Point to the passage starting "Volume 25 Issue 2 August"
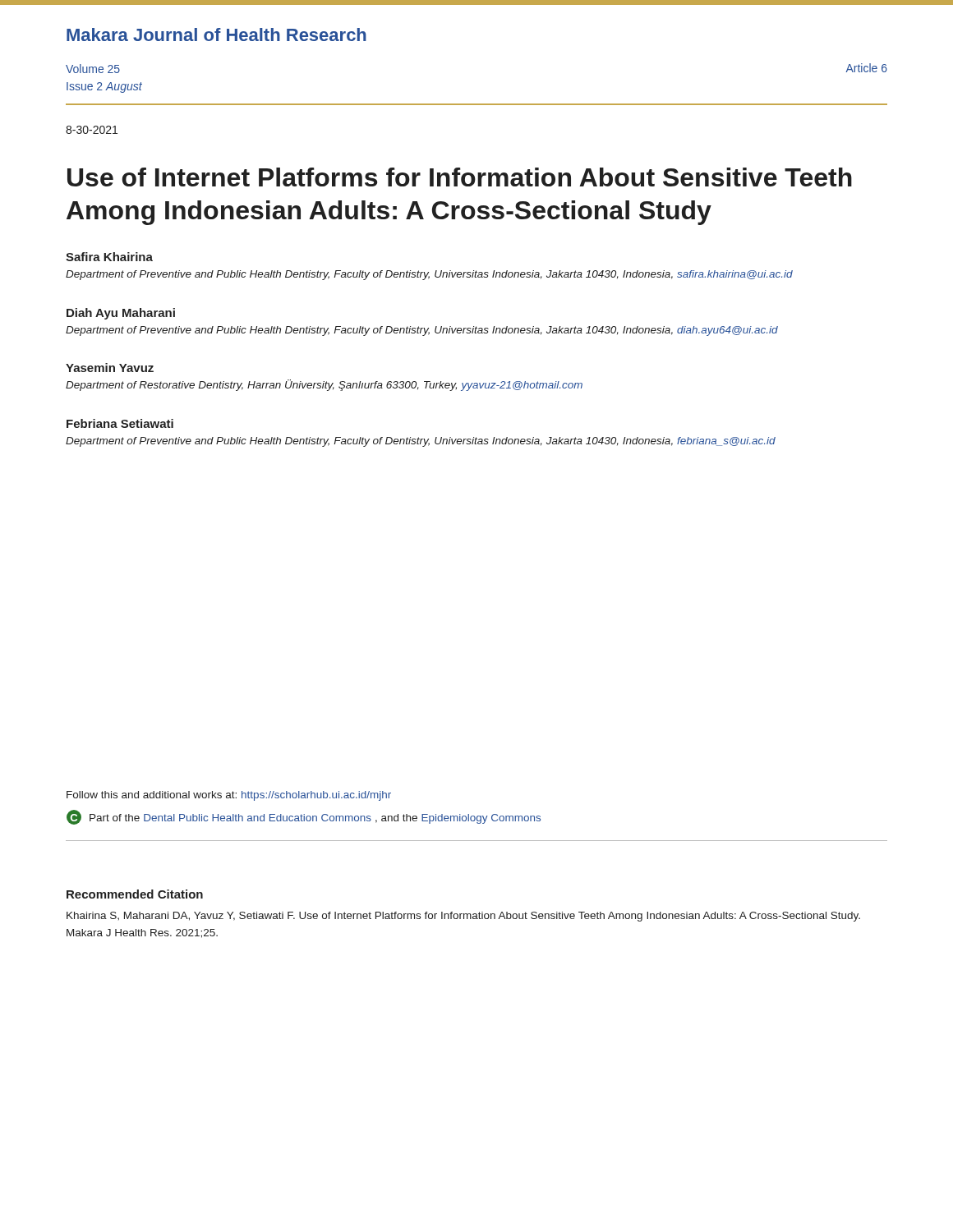The height and width of the screenshot is (1232, 953). (x=104, y=78)
